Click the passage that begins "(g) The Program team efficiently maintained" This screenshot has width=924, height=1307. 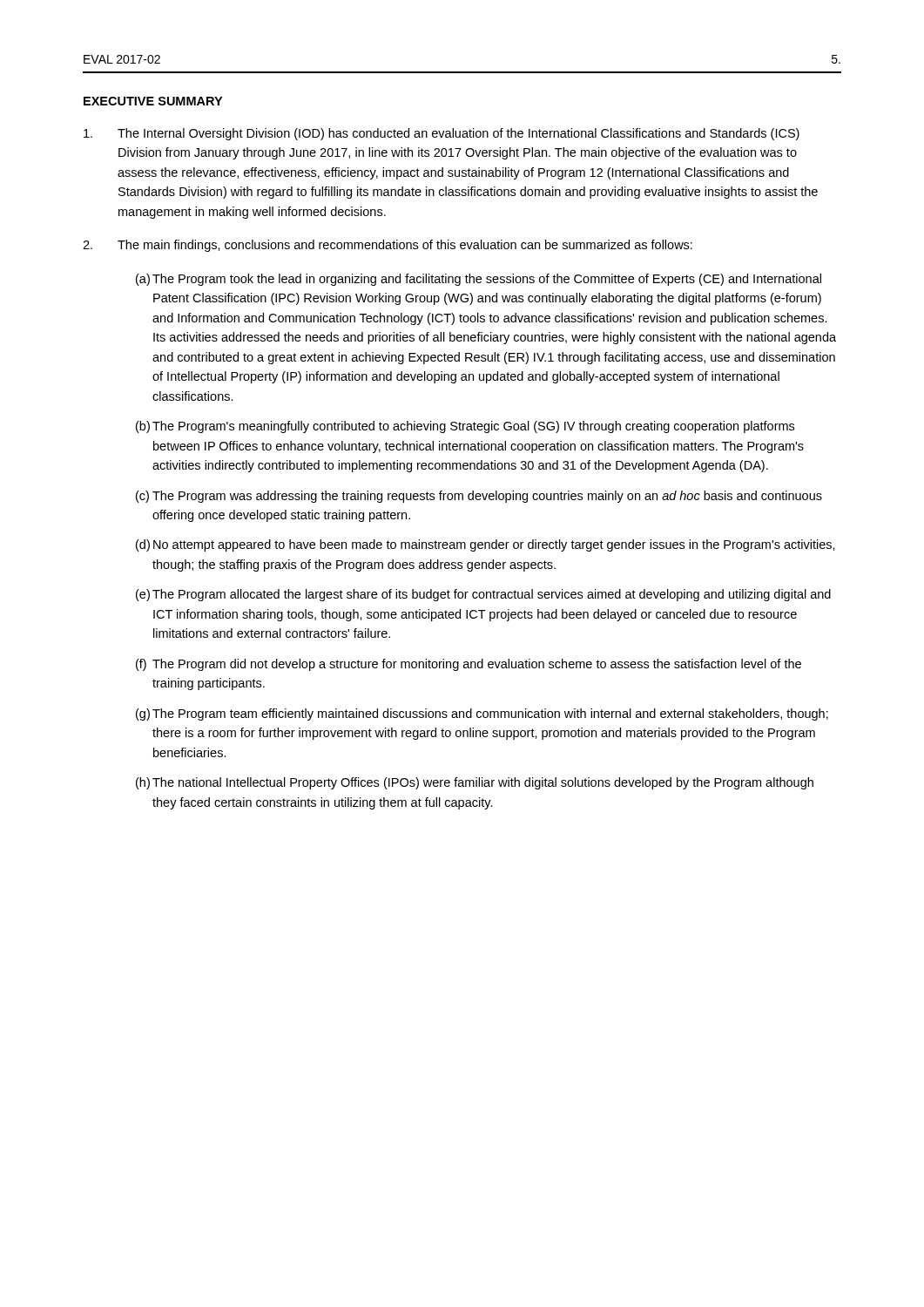click(x=462, y=733)
